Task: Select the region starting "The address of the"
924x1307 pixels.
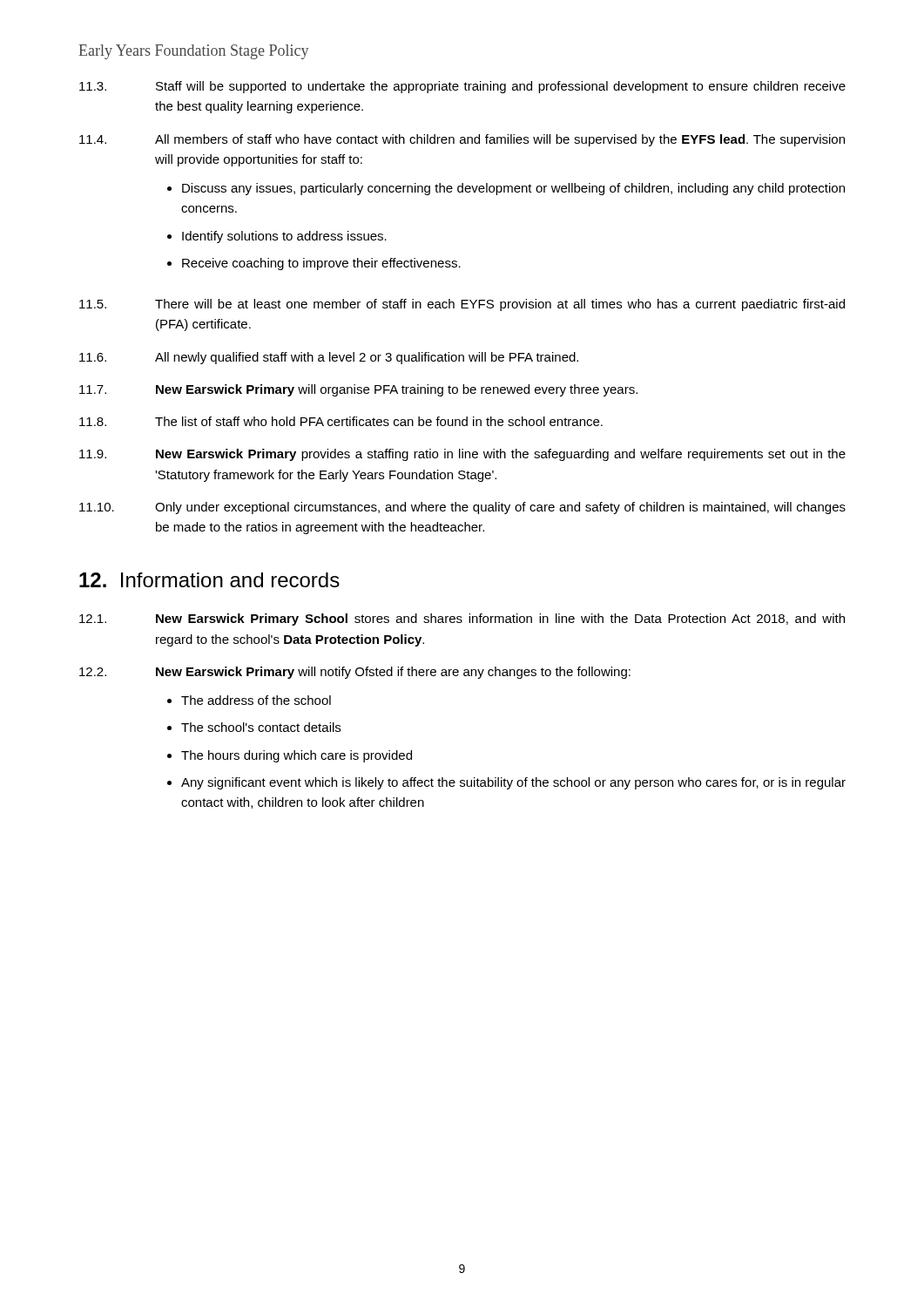Action: [256, 700]
